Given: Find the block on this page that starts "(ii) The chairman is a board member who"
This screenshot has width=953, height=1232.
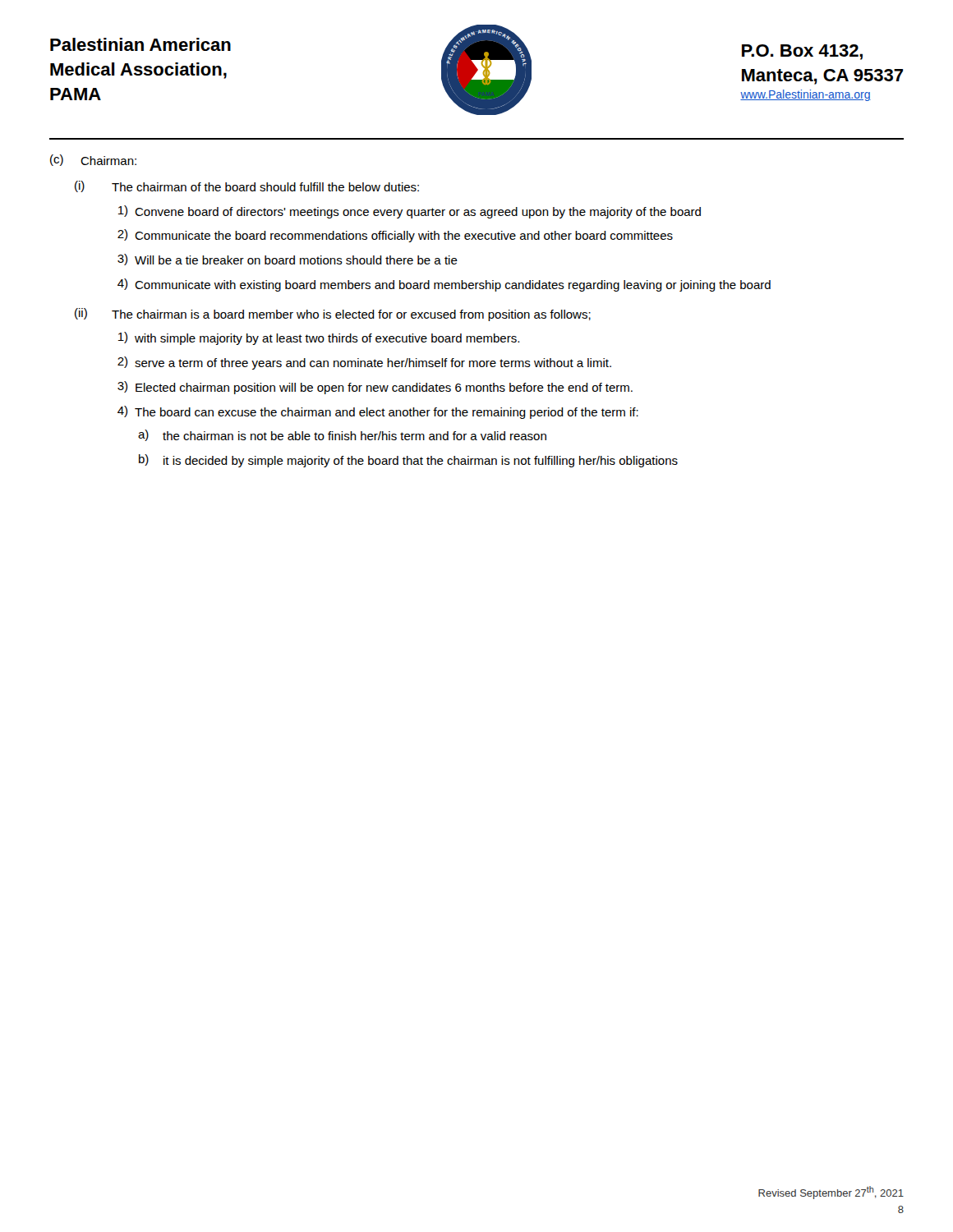Looking at the screenshot, I should click(489, 314).
